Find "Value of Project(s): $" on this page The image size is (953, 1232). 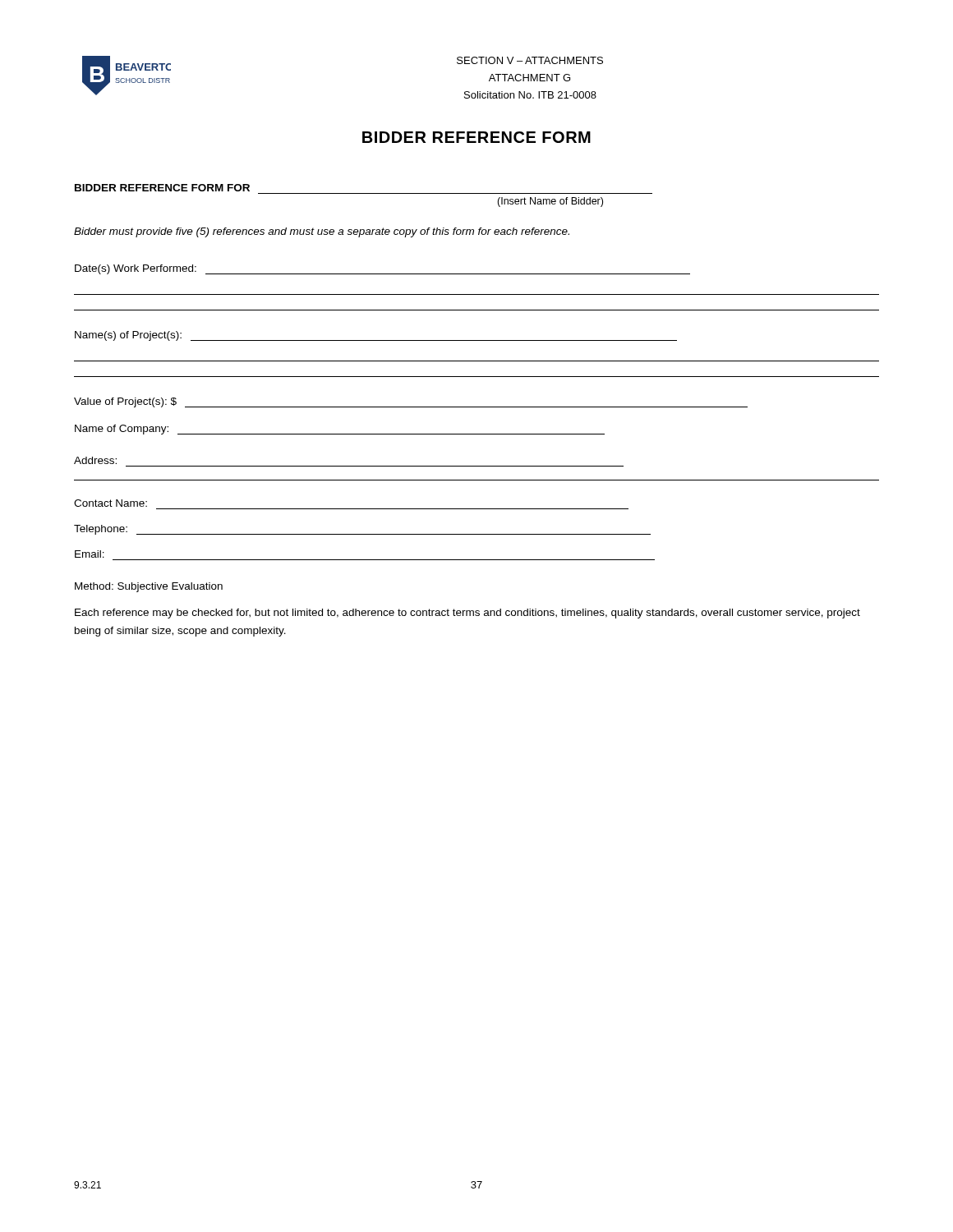(x=411, y=401)
